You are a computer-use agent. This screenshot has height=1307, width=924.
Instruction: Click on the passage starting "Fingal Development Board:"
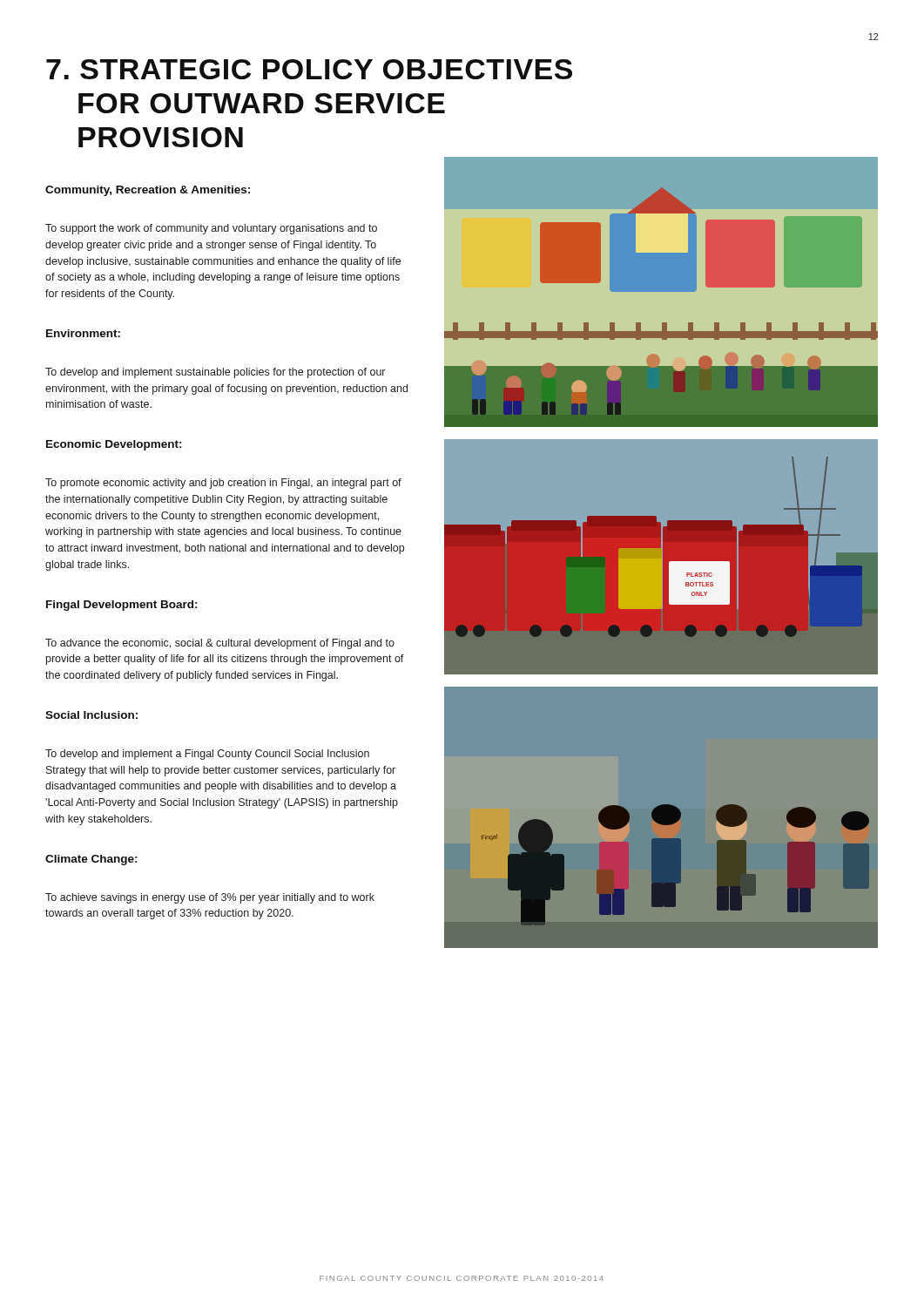[x=122, y=606]
